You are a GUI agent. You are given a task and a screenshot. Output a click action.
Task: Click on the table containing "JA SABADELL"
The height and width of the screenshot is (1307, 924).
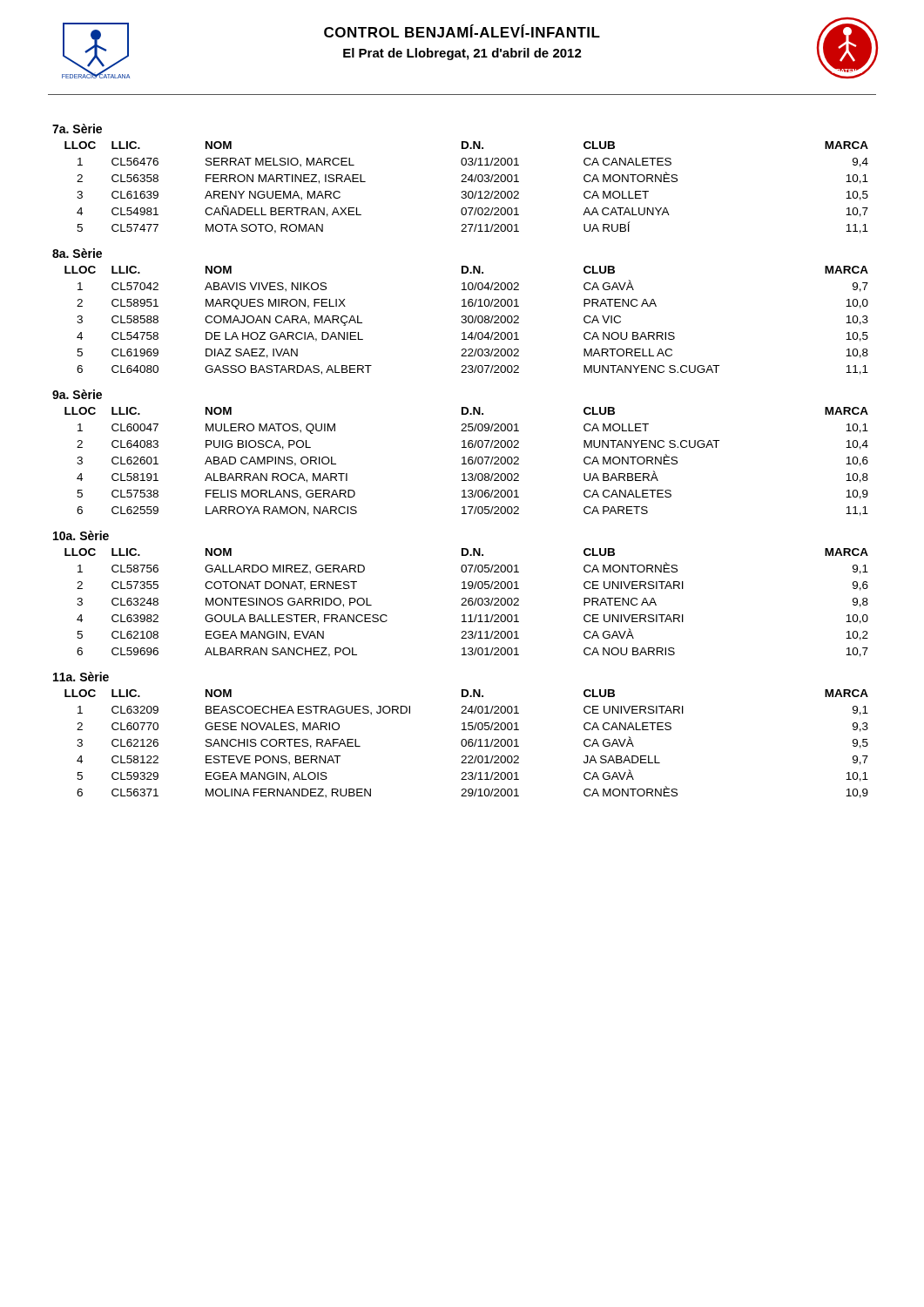462,743
